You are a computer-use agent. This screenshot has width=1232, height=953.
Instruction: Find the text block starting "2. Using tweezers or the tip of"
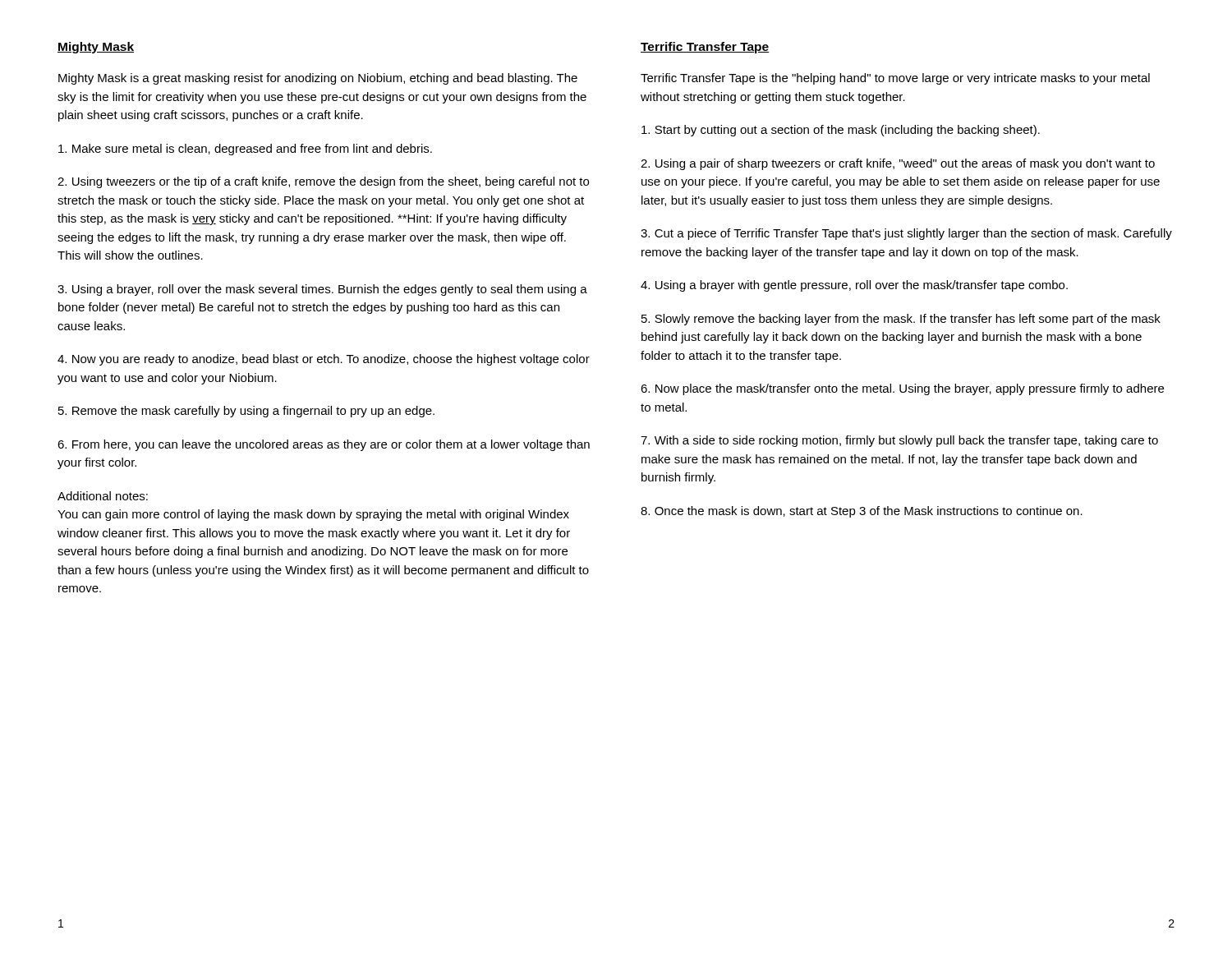click(x=324, y=218)
